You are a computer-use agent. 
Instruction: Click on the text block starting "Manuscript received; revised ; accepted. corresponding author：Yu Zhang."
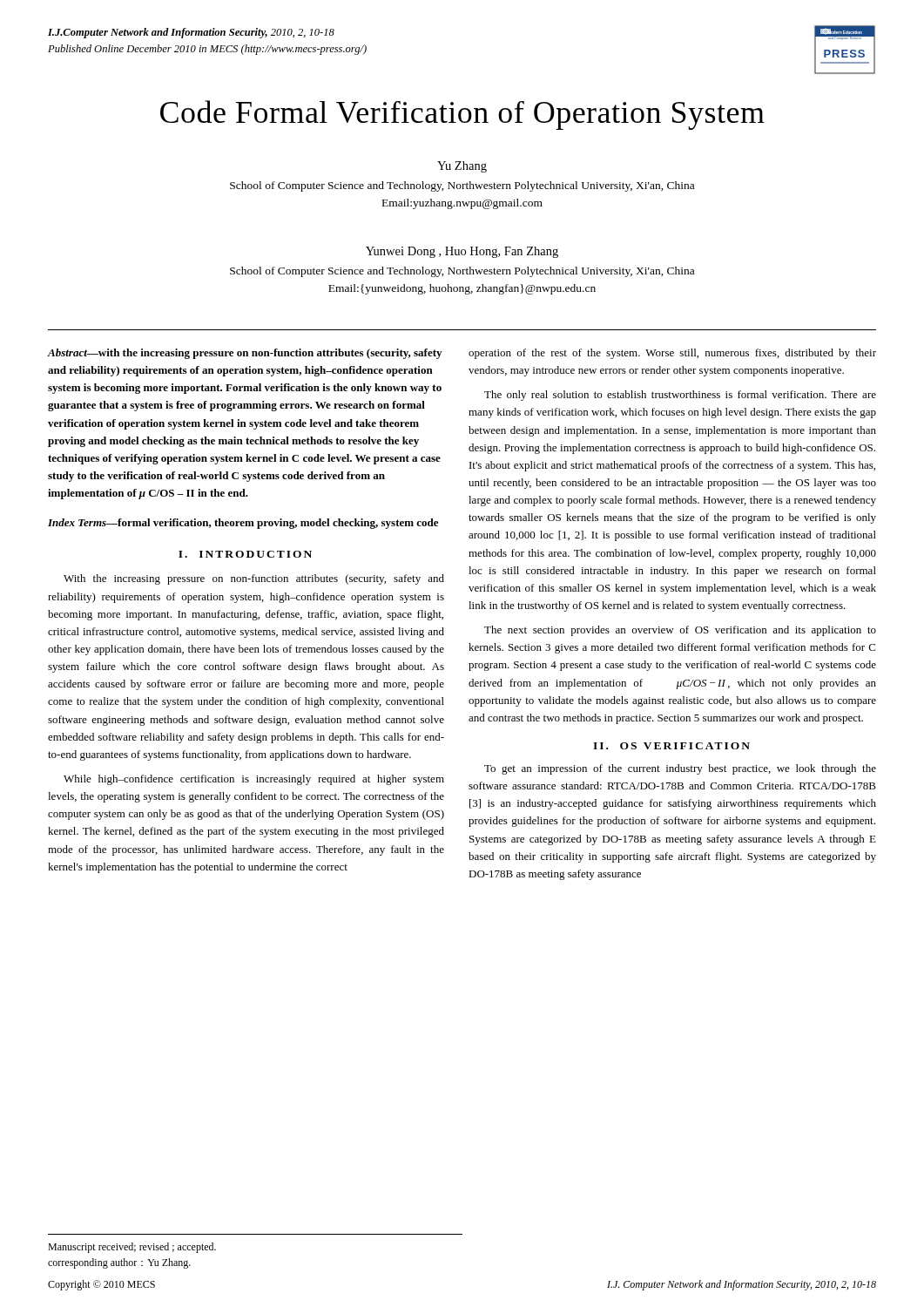(x=132, y=1255)
